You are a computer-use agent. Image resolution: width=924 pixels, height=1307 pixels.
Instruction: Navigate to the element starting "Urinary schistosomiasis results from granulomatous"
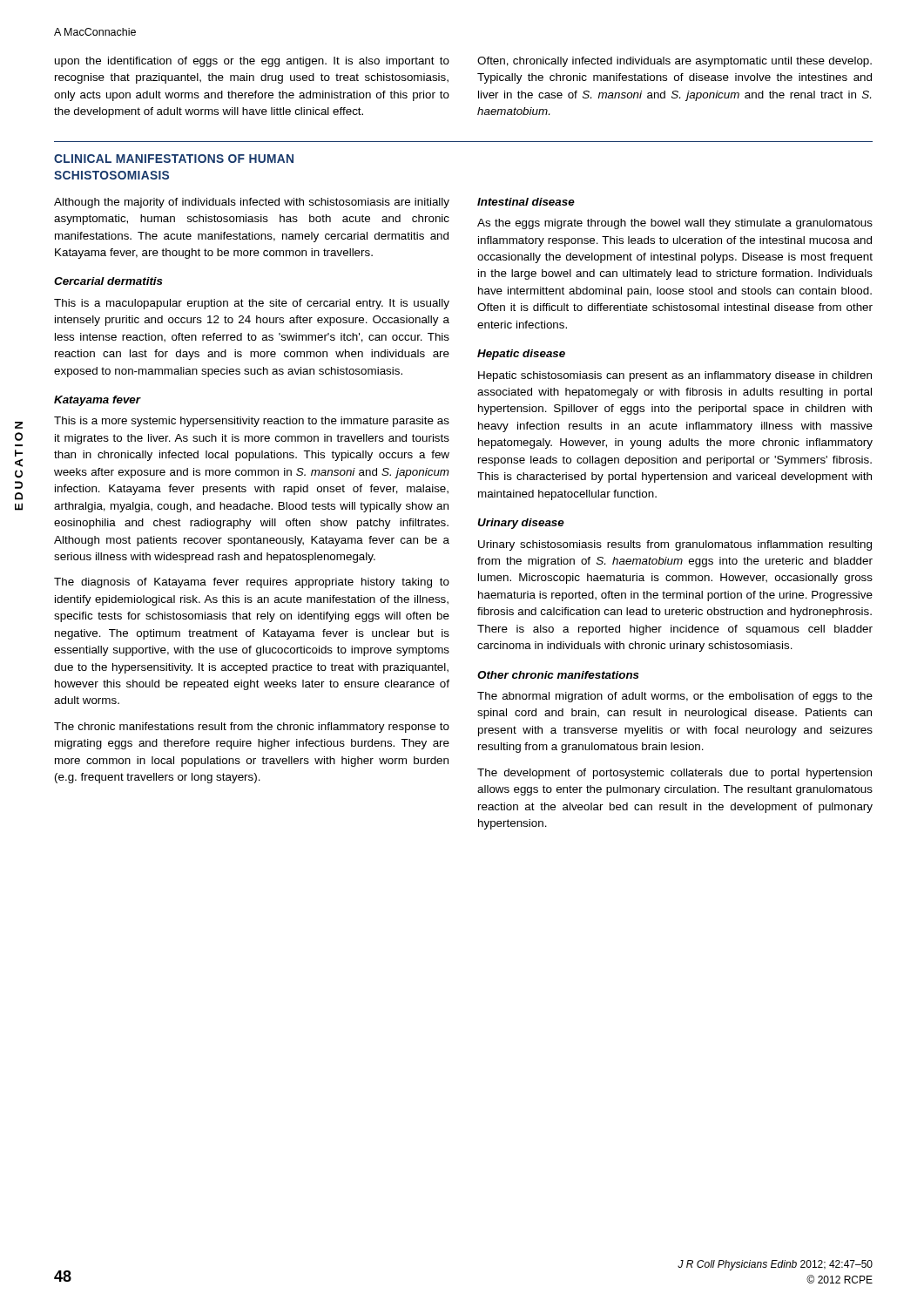pos(675,595)
